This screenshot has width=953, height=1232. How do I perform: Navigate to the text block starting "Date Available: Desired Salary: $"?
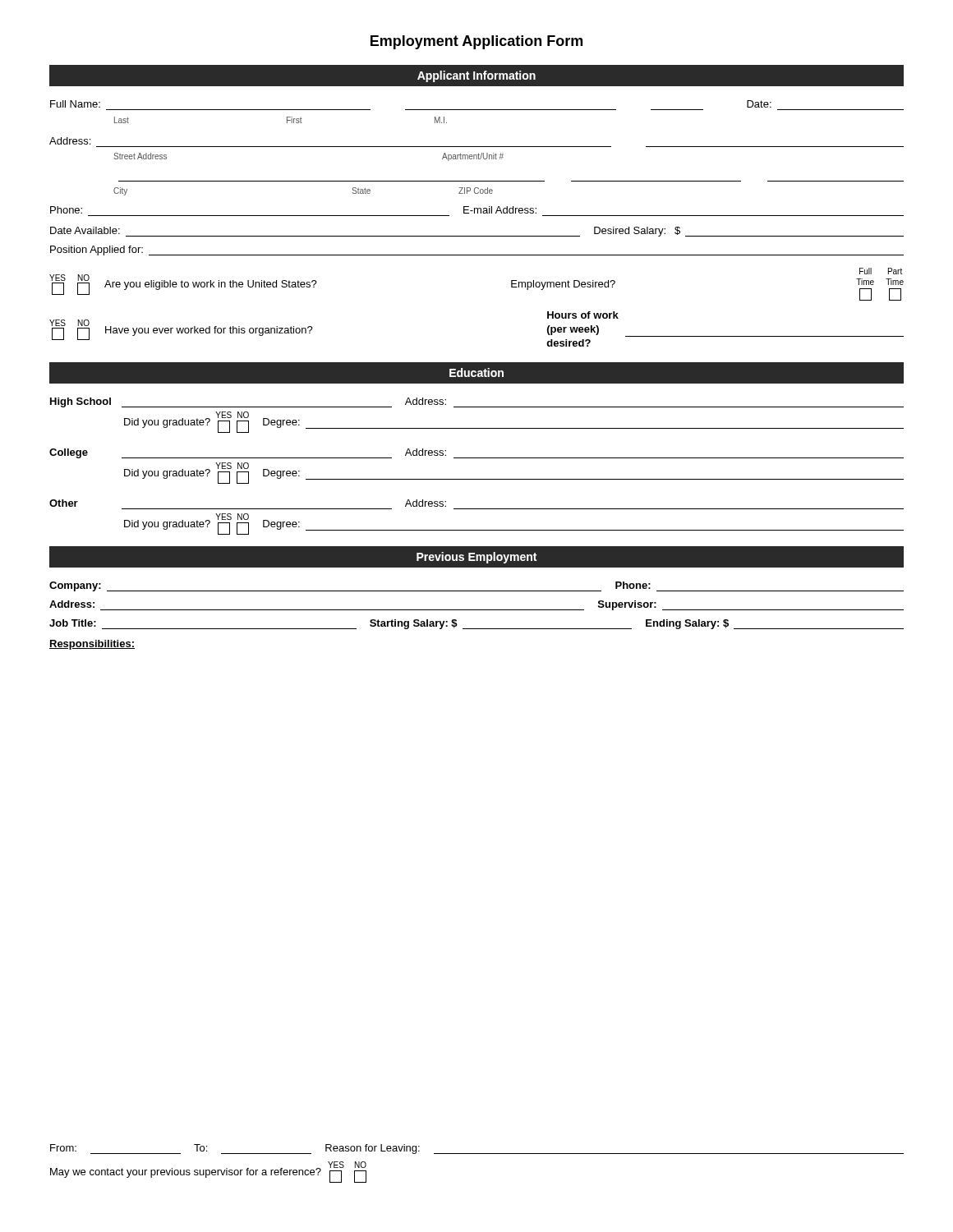[x=476, y=230]
